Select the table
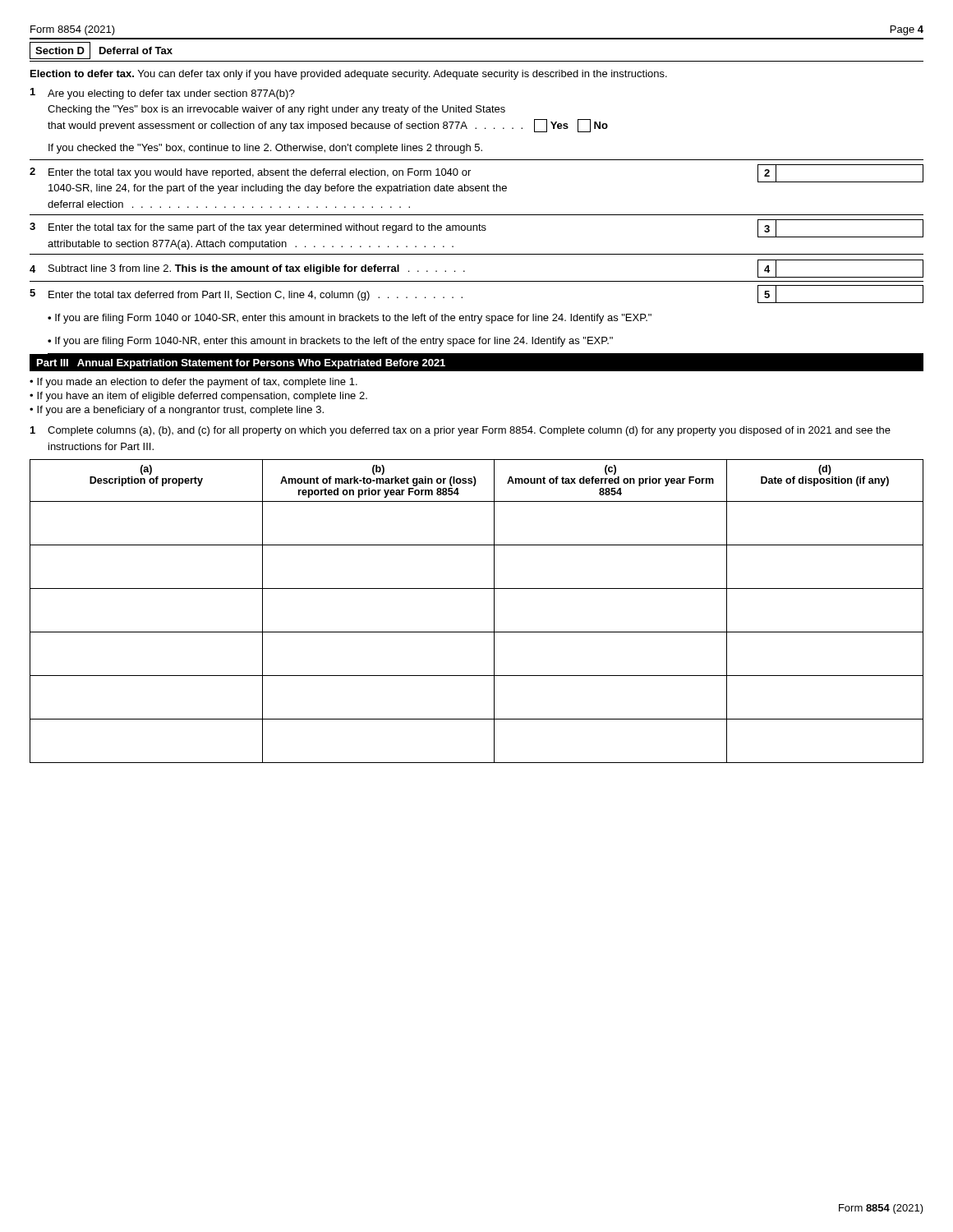This screenshot has height=1232, width=953. 476,611
